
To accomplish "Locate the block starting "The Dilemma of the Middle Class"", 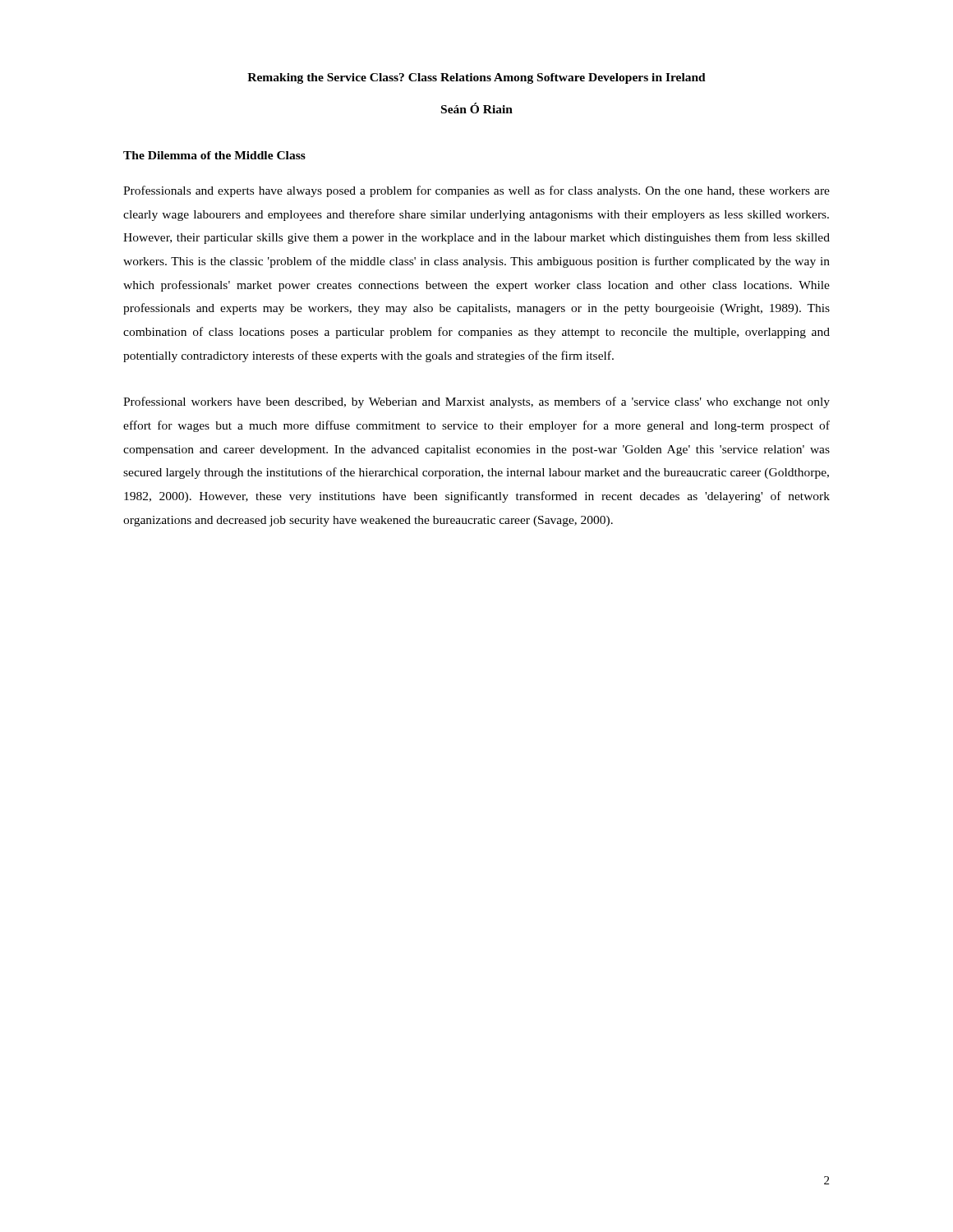I will tap(214, 155).
